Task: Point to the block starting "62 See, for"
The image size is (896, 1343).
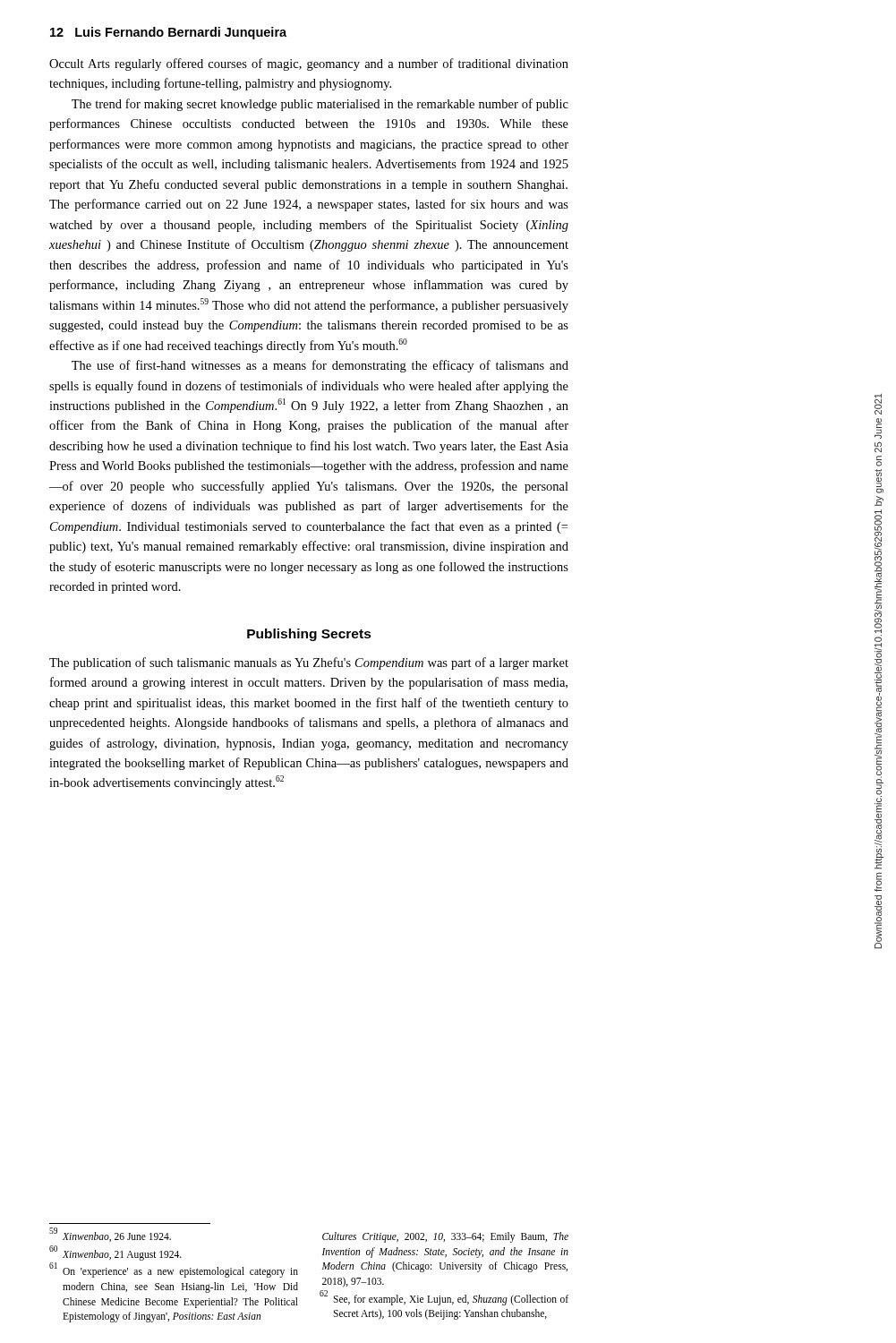Action: [444, 1307]
